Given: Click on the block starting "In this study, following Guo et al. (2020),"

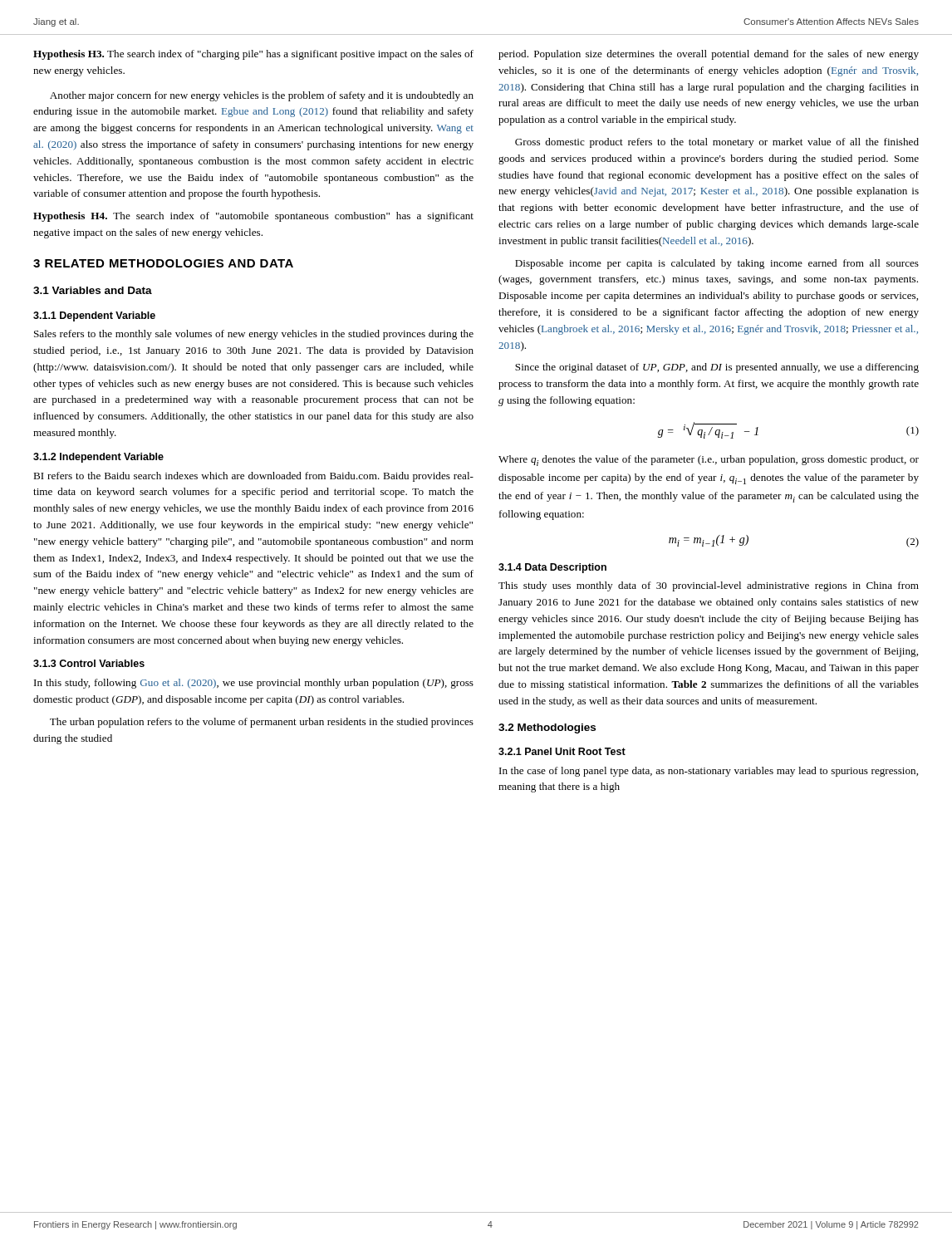Looking at the screenshot, I should coord(253,710).
